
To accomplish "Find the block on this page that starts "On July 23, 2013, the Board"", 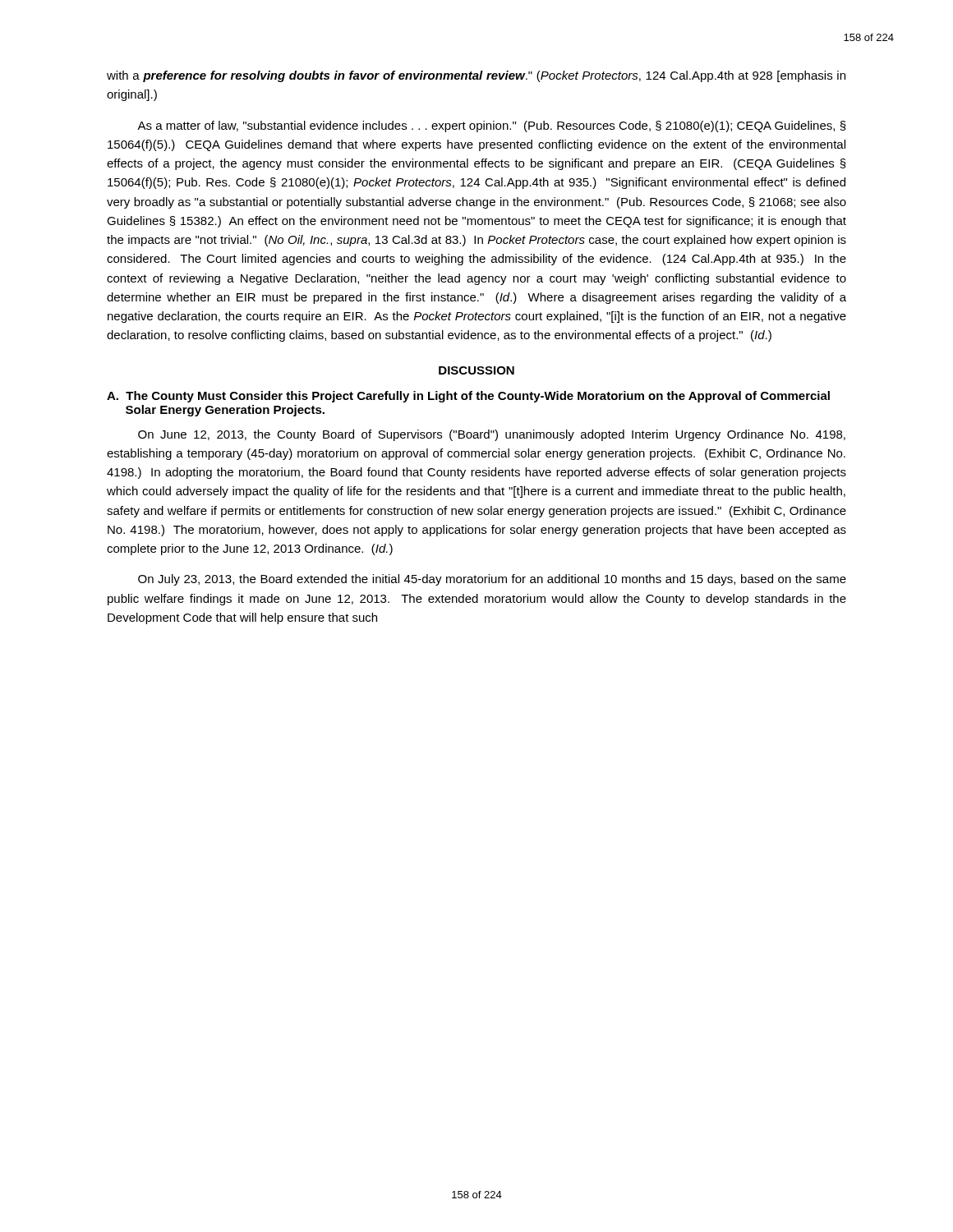I will click(x=476, y=598).
